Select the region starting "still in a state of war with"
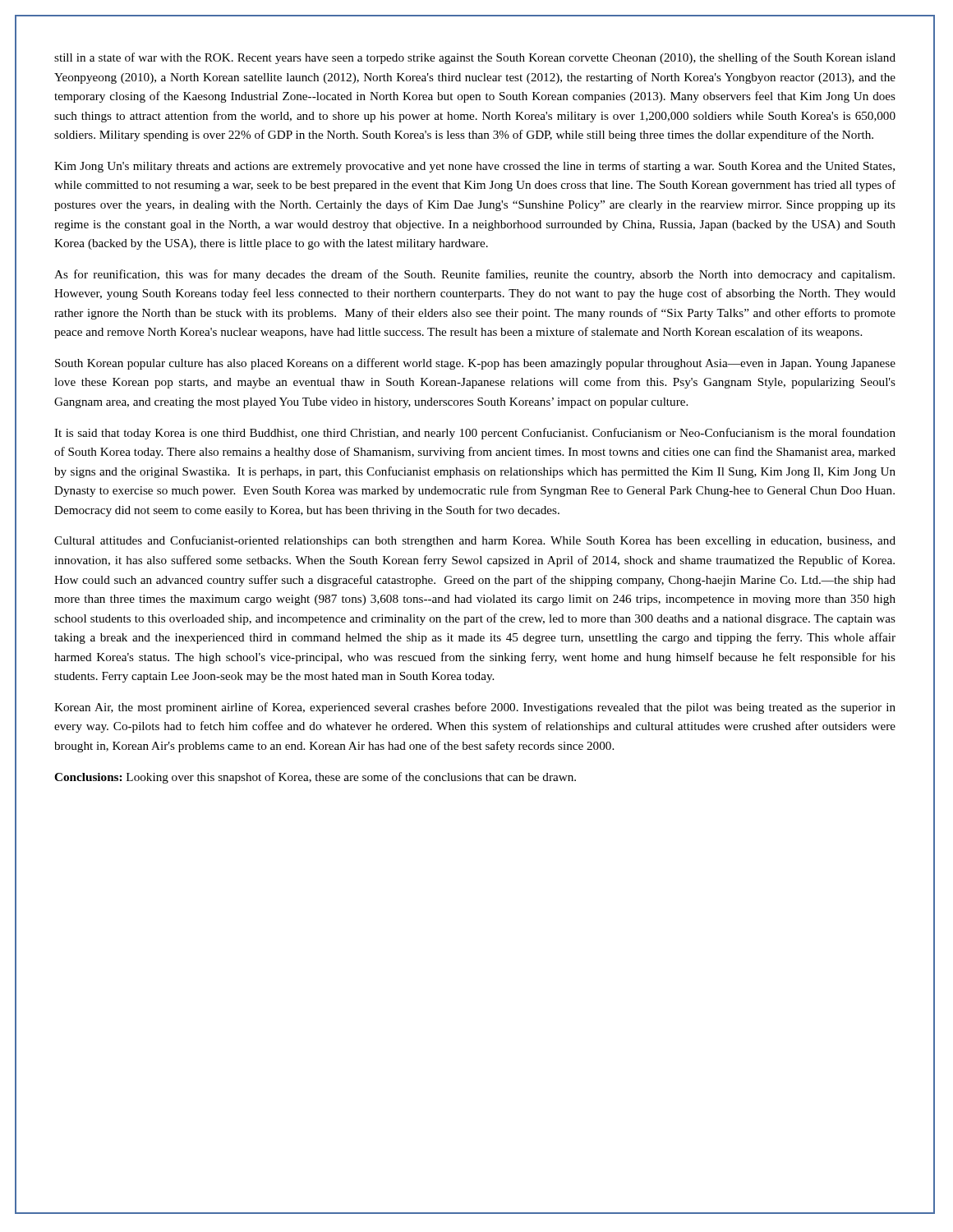This screenshot has width=953, height=1232. pos(475,96)
